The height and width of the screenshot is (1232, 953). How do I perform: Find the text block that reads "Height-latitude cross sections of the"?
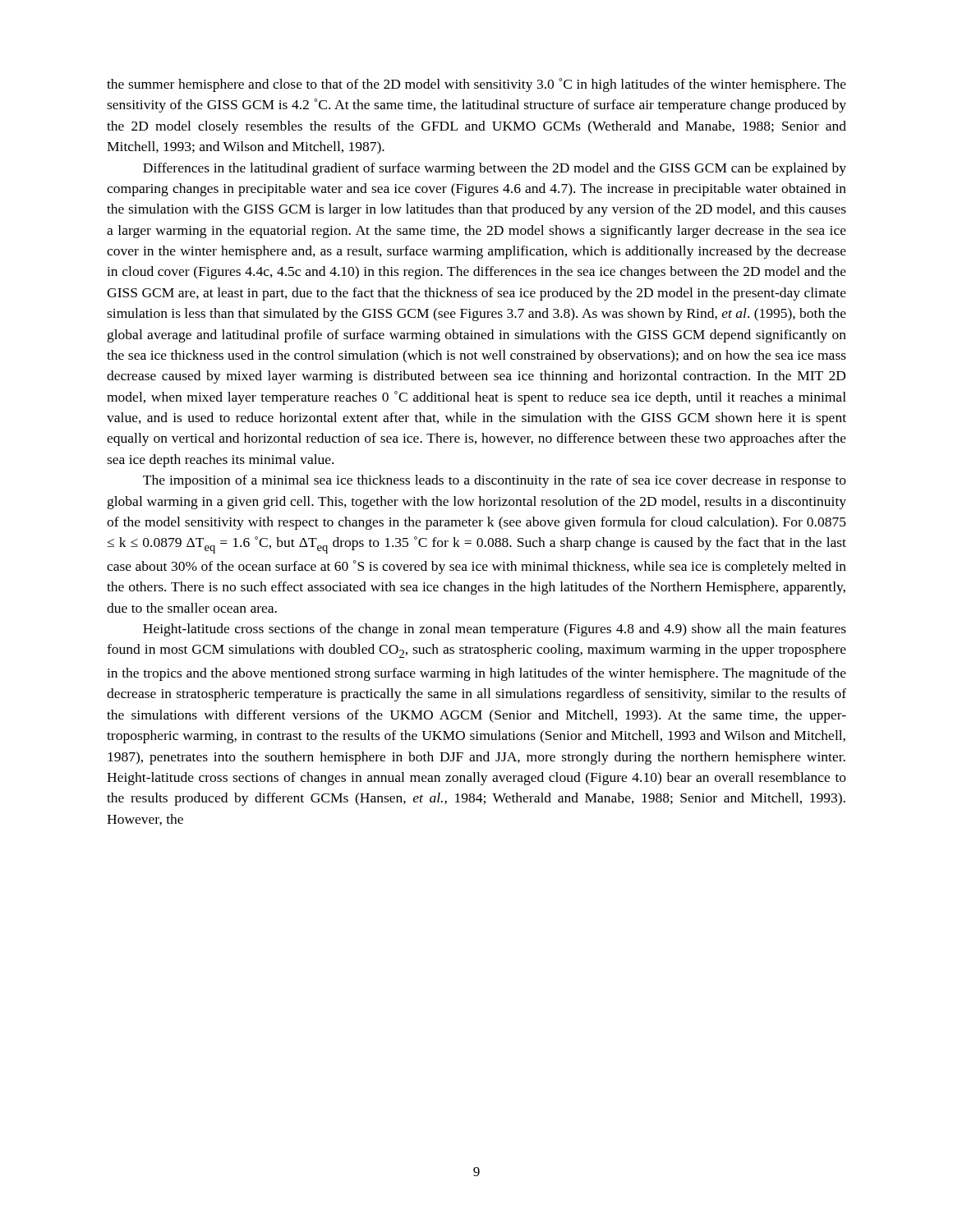coord(476,724)
